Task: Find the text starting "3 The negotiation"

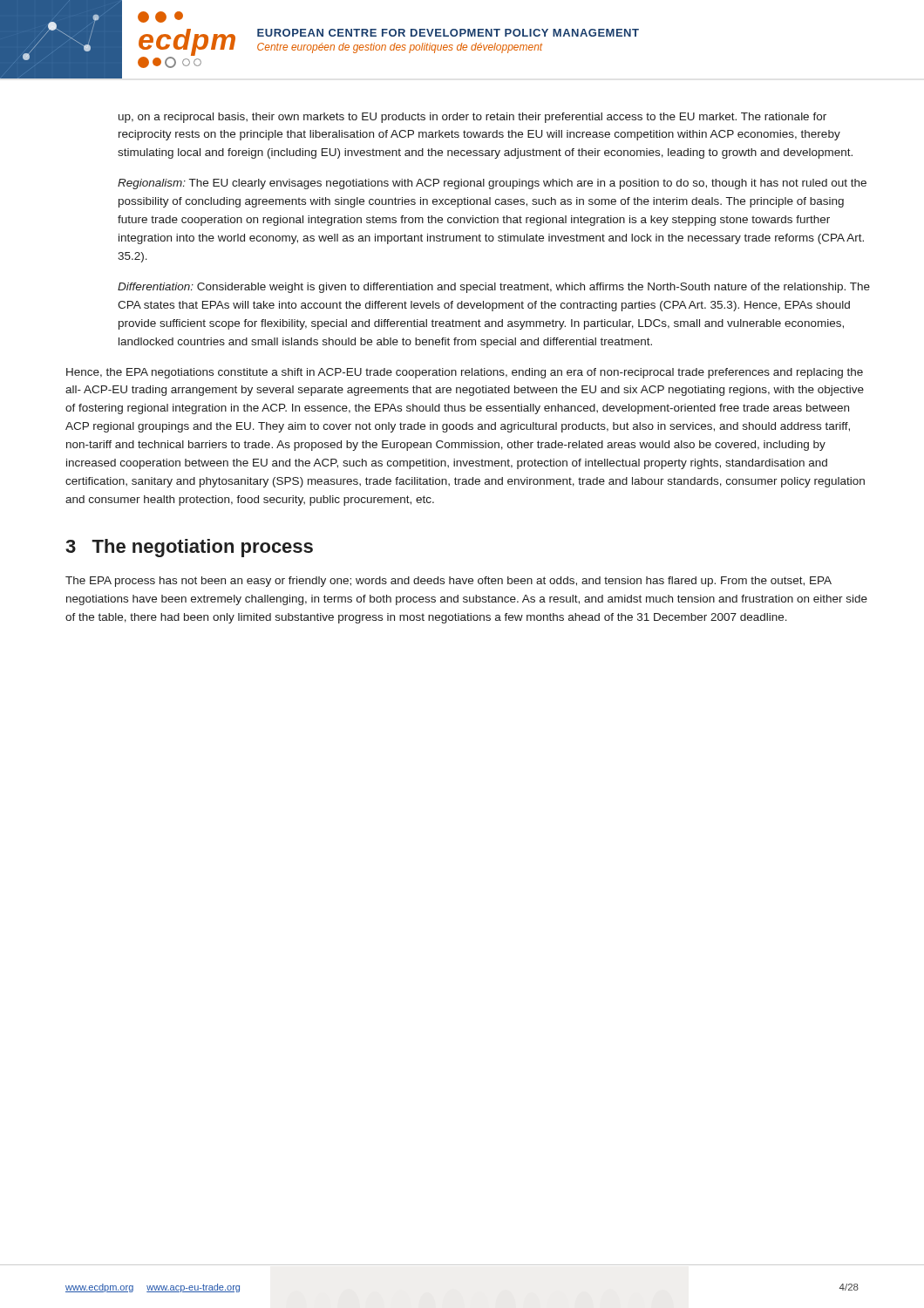Action: coord(189,548)
